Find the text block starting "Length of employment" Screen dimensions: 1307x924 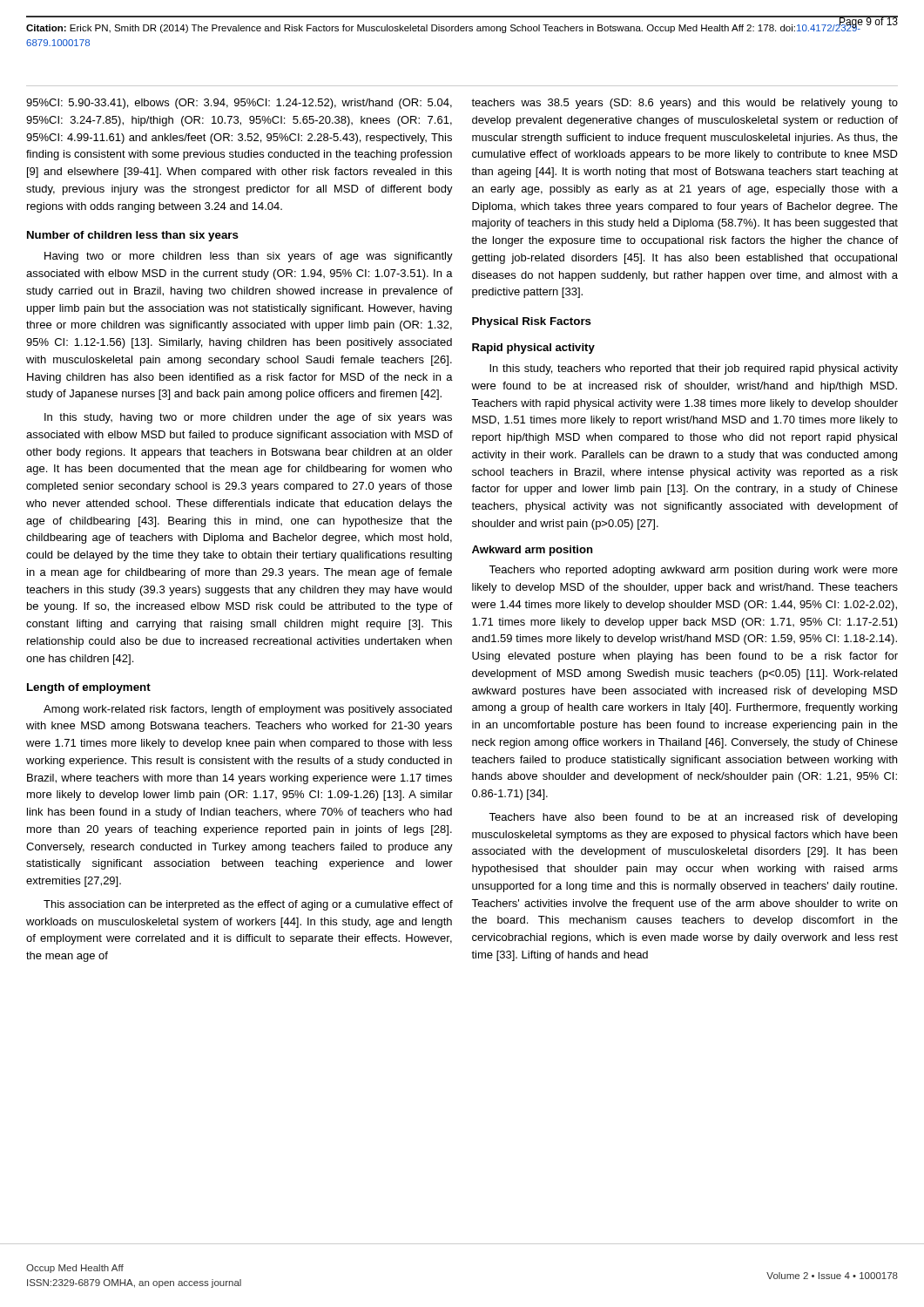(x=88, y=687)
